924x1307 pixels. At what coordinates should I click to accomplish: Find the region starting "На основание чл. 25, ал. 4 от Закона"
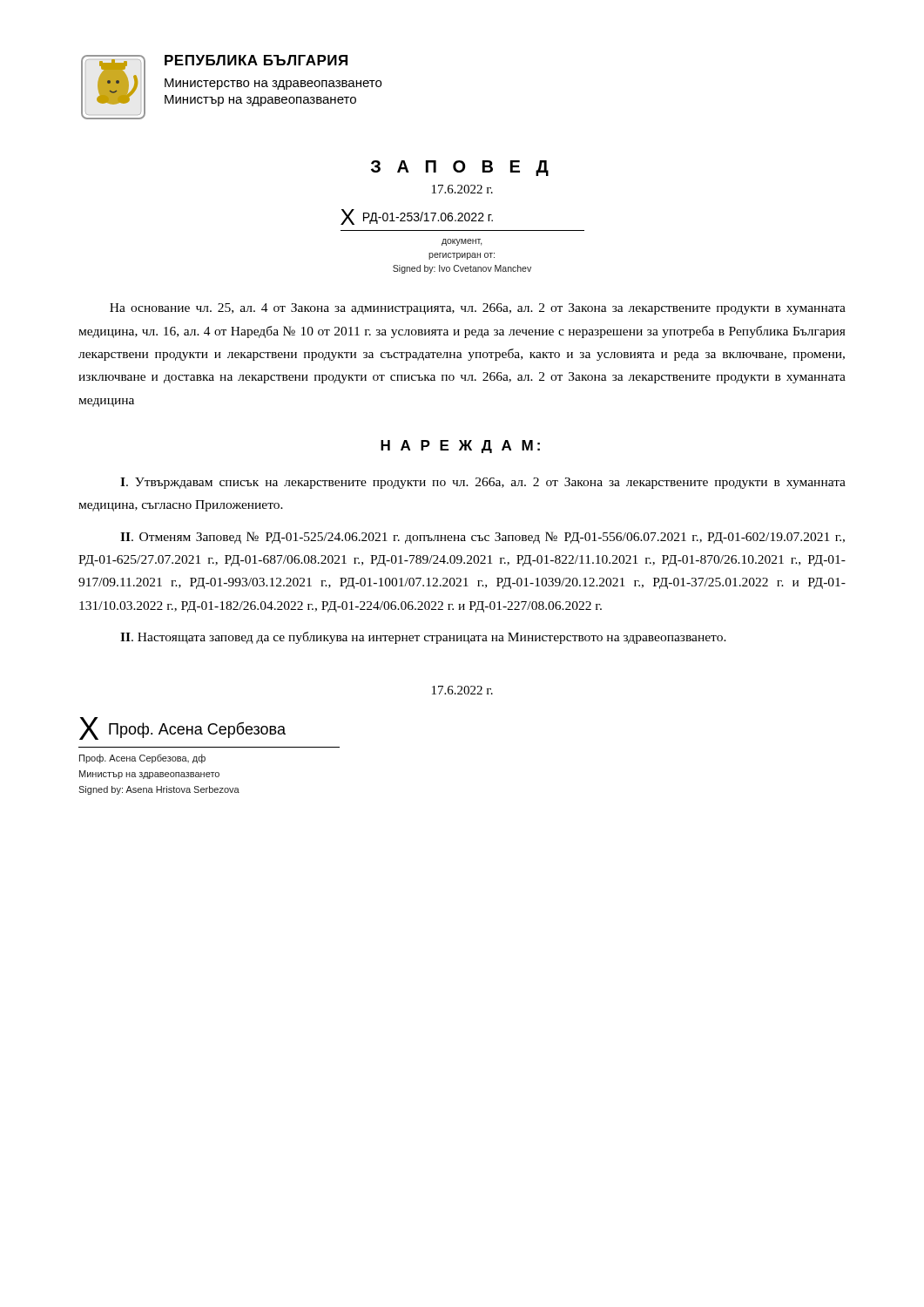pyautogui.click(x=462, y=353)
